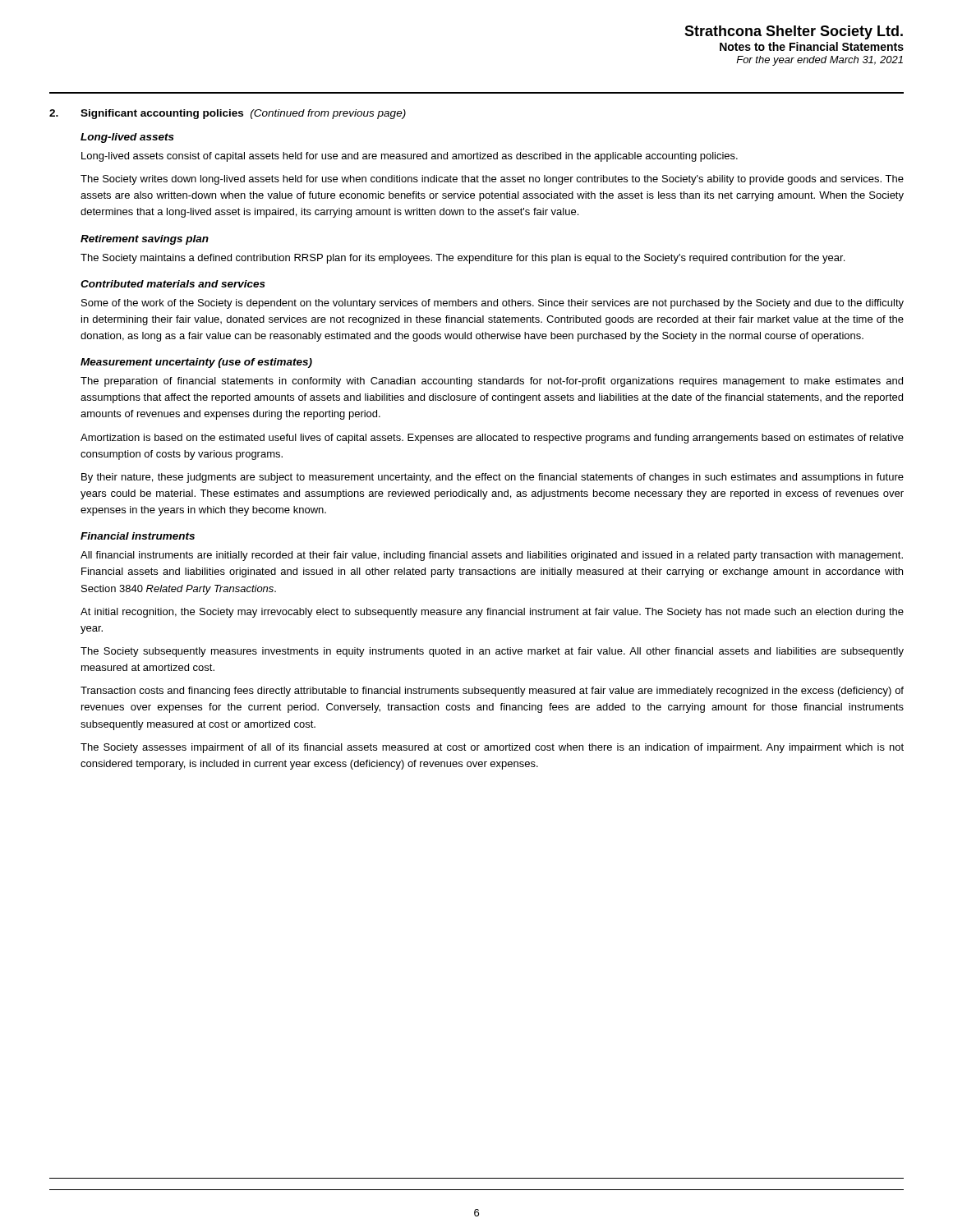Where does it say "Retirement savings plan"?
This screenshot has width=953, height=1232.
pos(145,238)
